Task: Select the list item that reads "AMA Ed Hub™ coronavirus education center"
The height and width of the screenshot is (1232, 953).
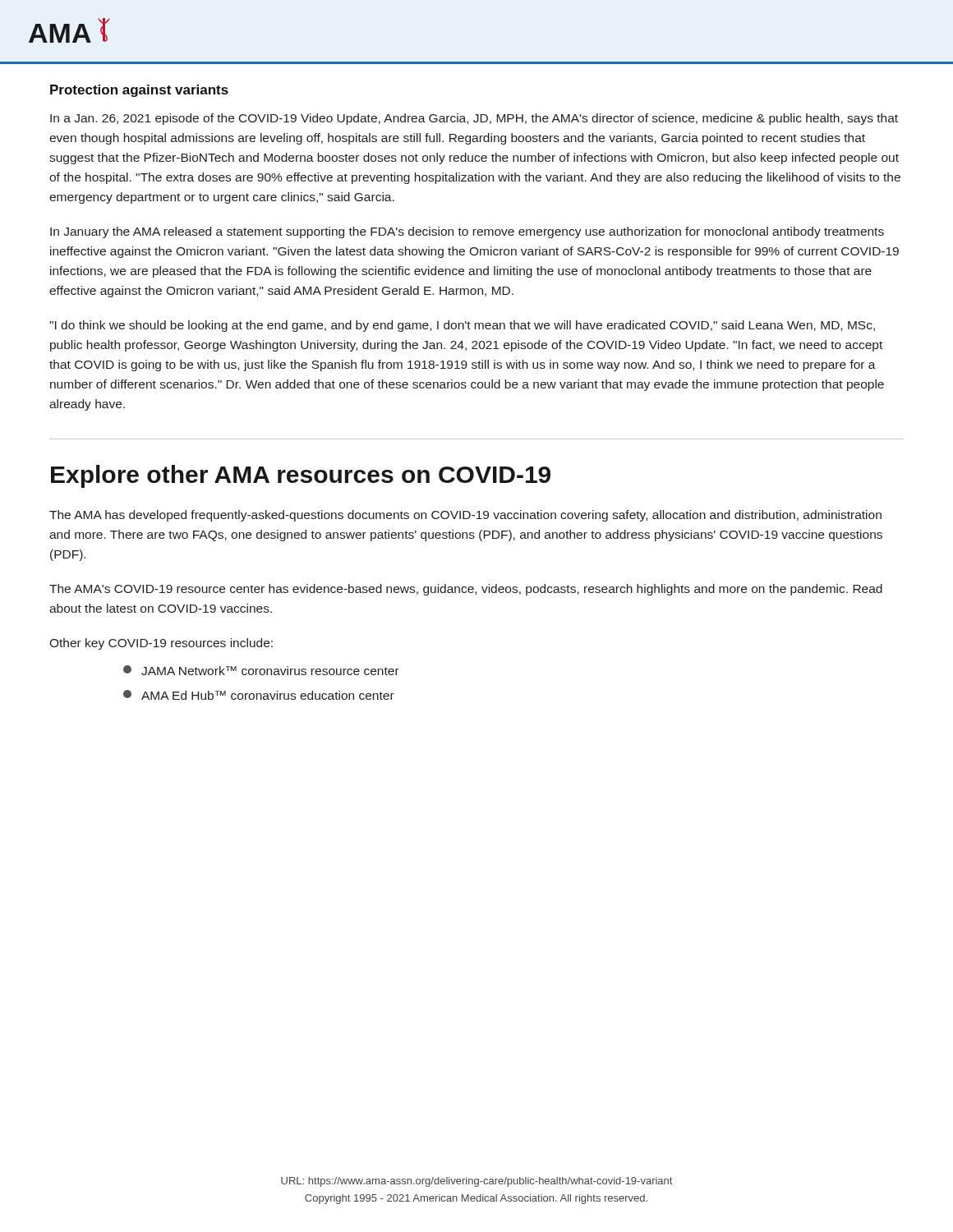Action: [259, 696]
